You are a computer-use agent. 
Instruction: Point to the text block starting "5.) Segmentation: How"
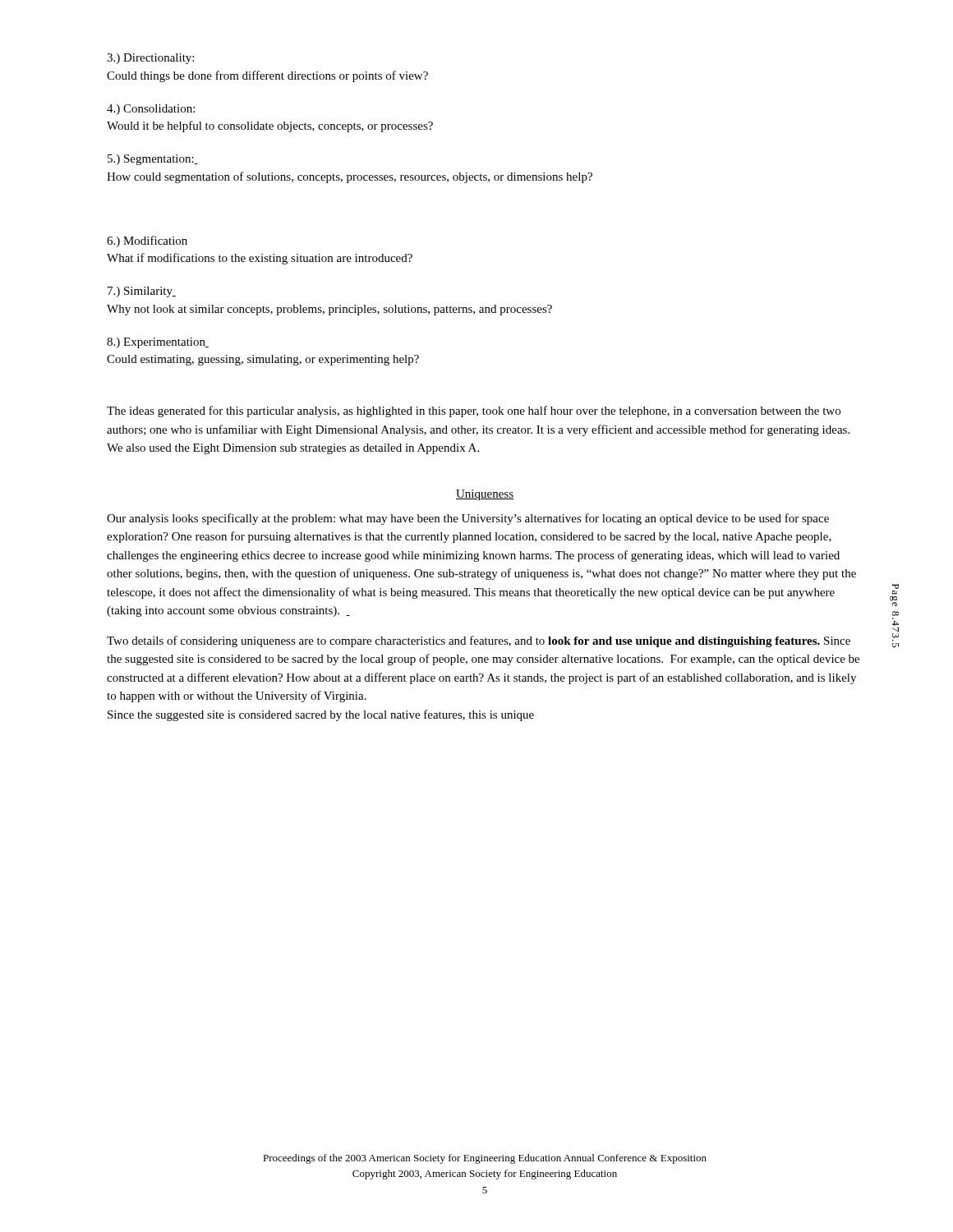[x=485, y=168]
